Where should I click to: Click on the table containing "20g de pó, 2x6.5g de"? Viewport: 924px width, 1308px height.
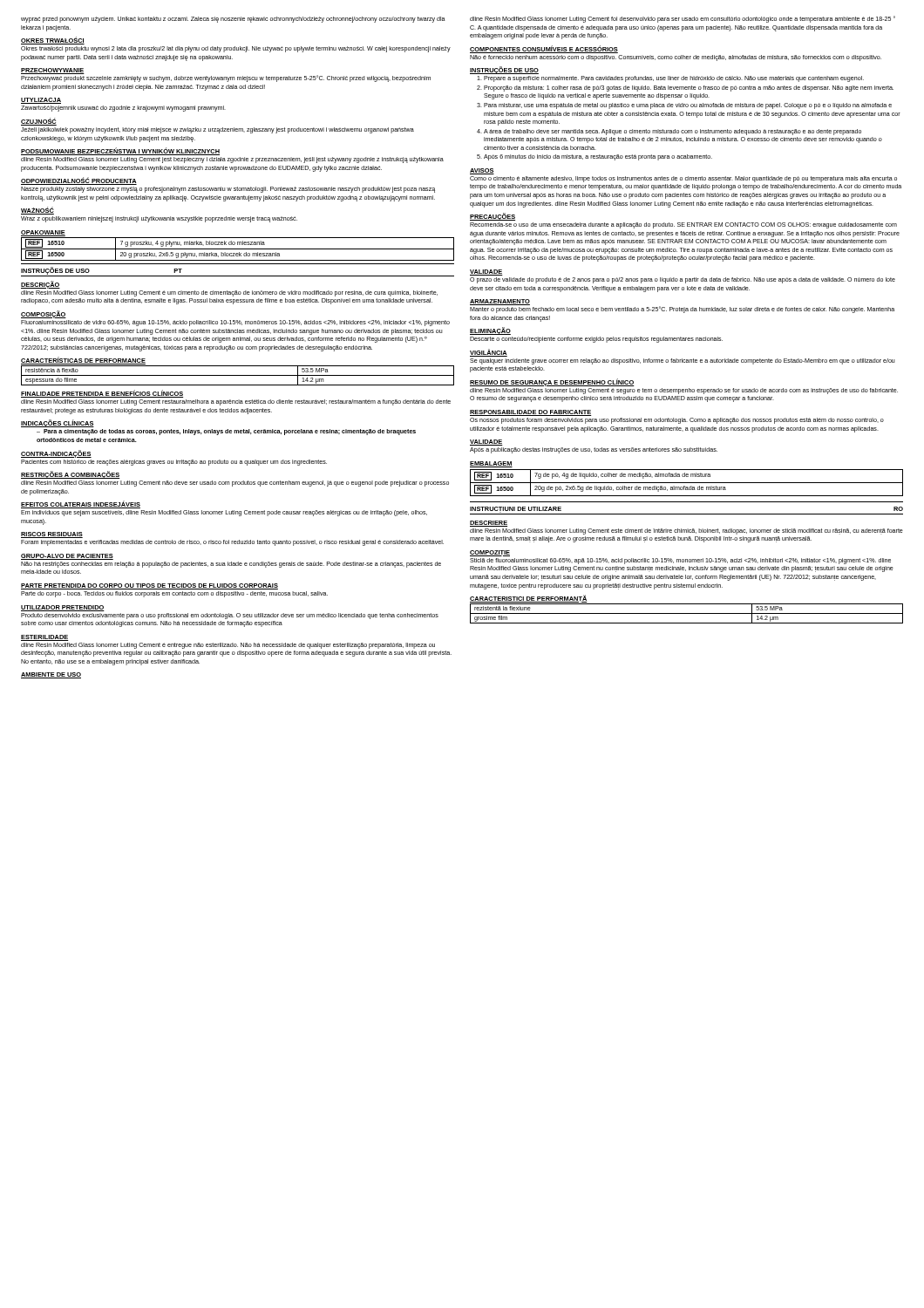point(686,482)
